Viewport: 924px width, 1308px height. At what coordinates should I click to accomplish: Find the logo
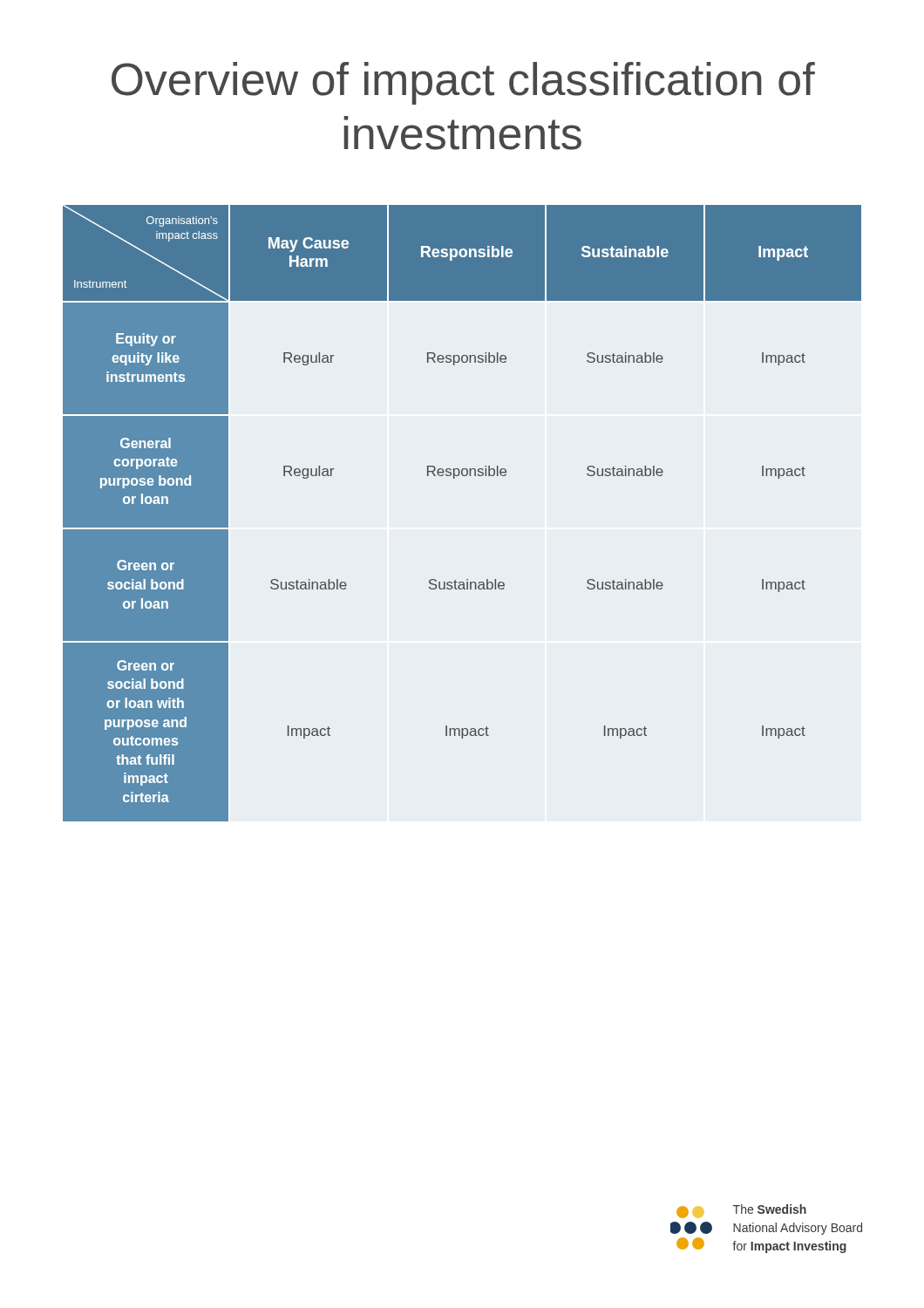tap(767, 1228)
